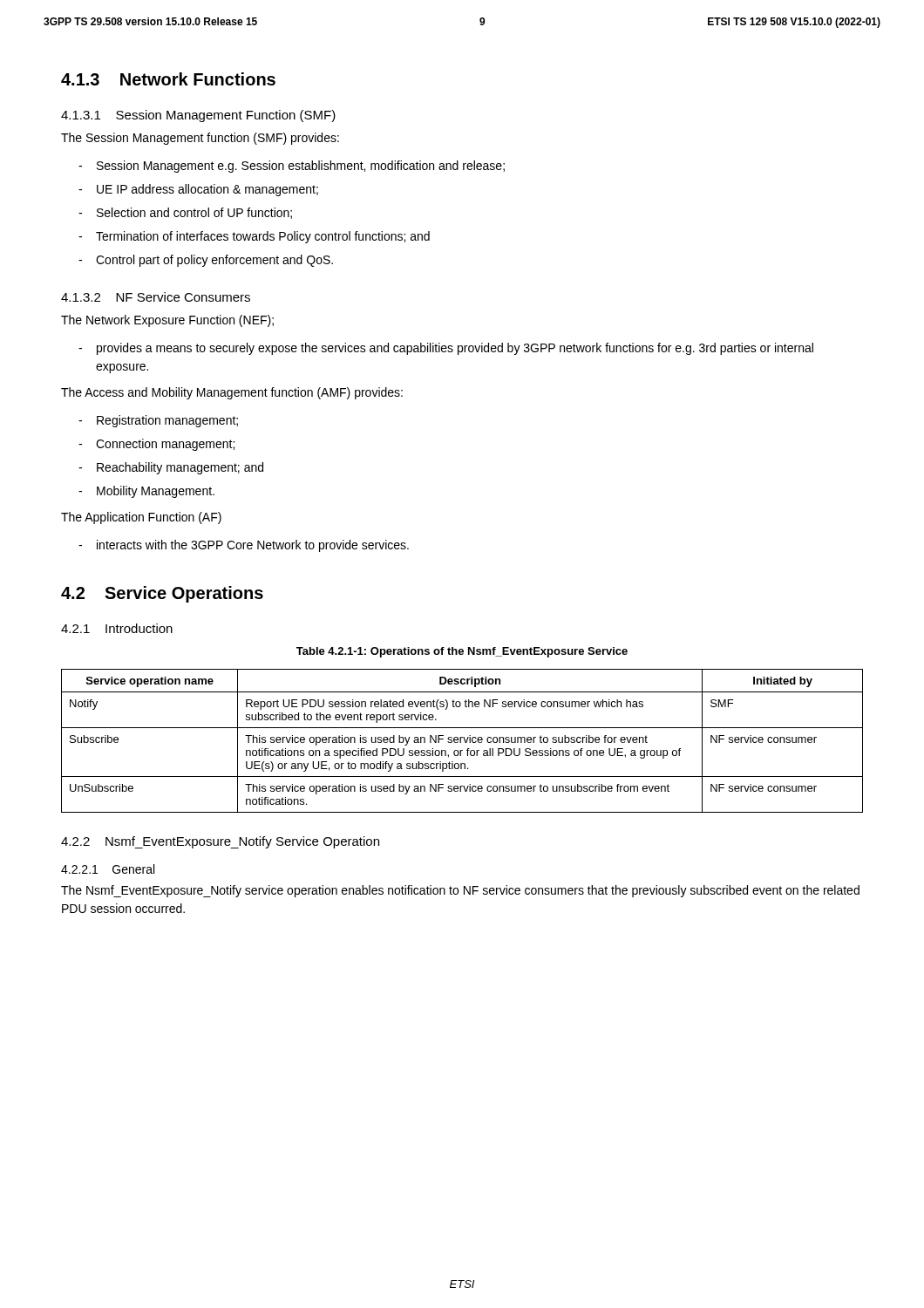Point to "4.2 Service Operations"
Screen dimensions: 1308x924
point(162,594)
